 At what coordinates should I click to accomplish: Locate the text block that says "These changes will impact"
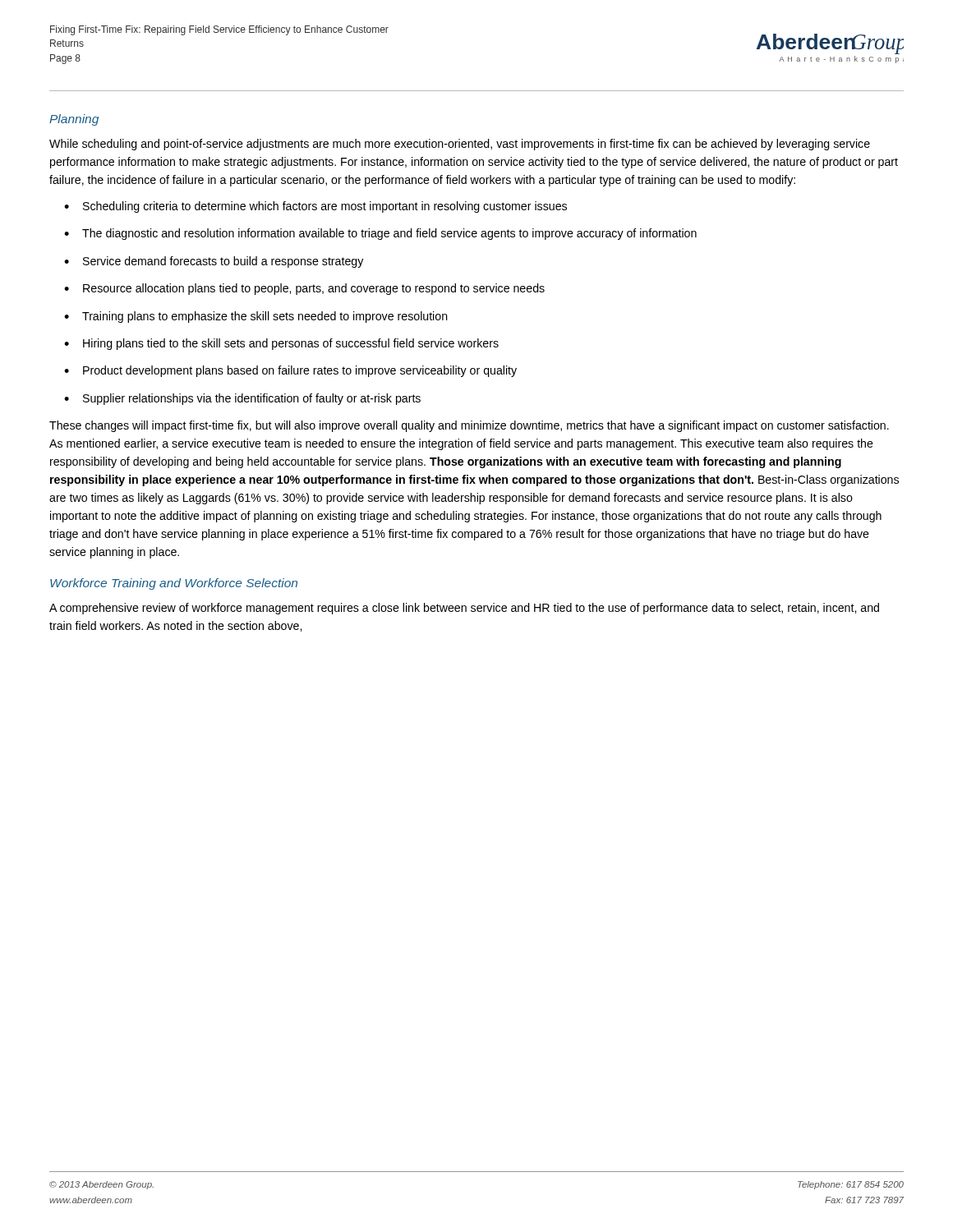click(x=474, y=489)
